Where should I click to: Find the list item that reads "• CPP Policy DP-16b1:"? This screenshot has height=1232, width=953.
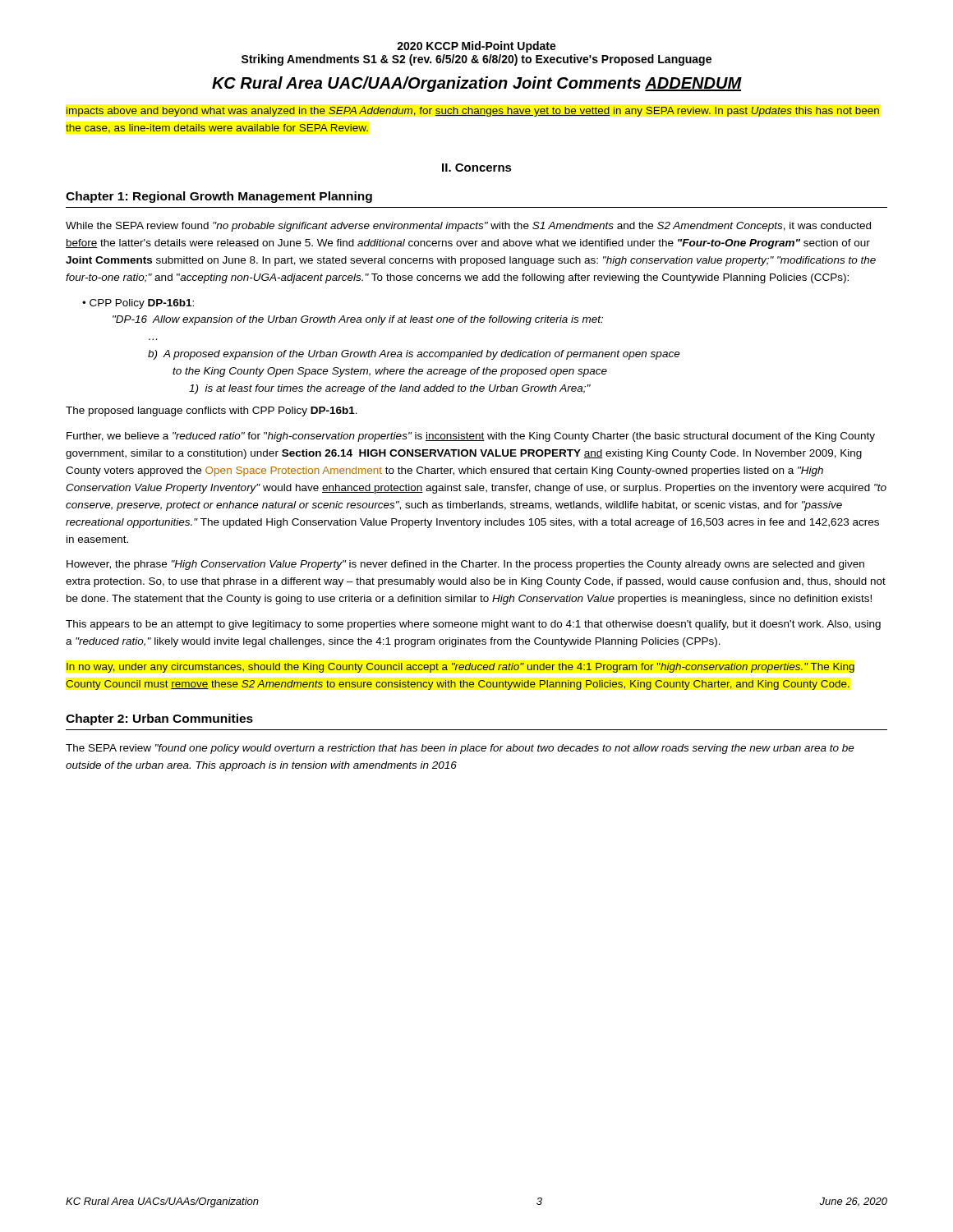[x=381, y=345]
